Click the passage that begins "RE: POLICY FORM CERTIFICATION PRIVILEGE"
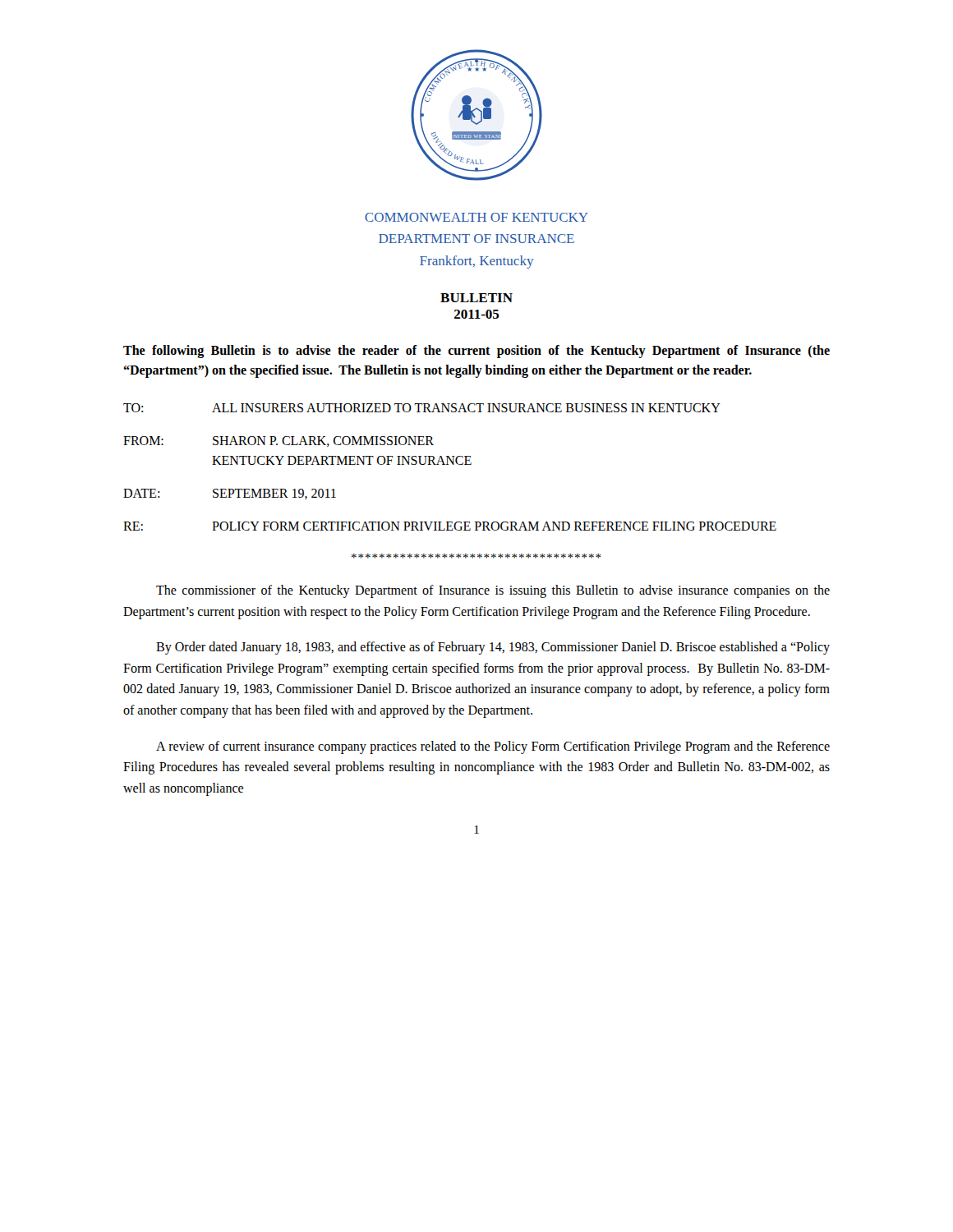The image size is (953, 1232). (476, 527)
